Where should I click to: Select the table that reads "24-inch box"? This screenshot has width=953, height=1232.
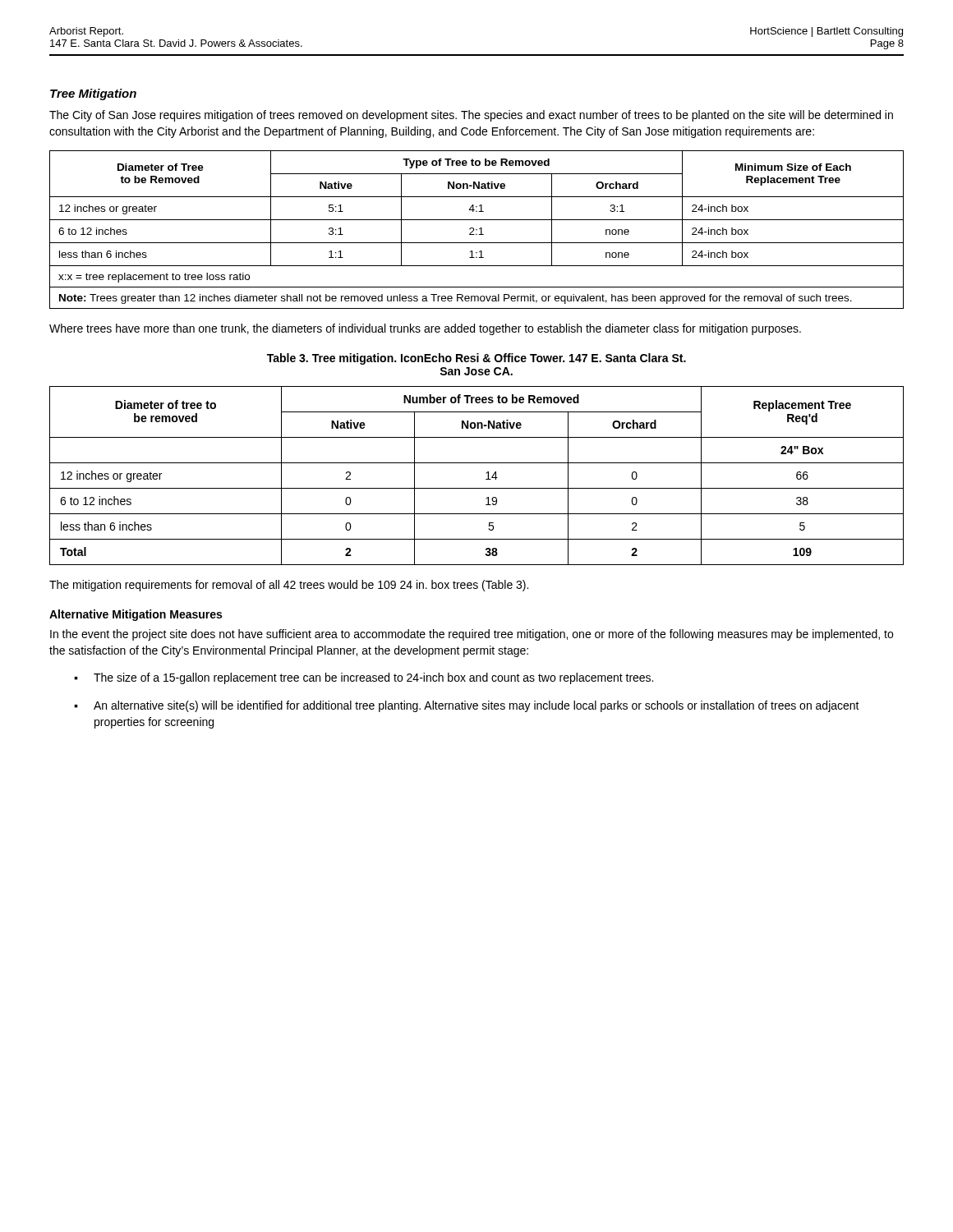click(476, 229)
